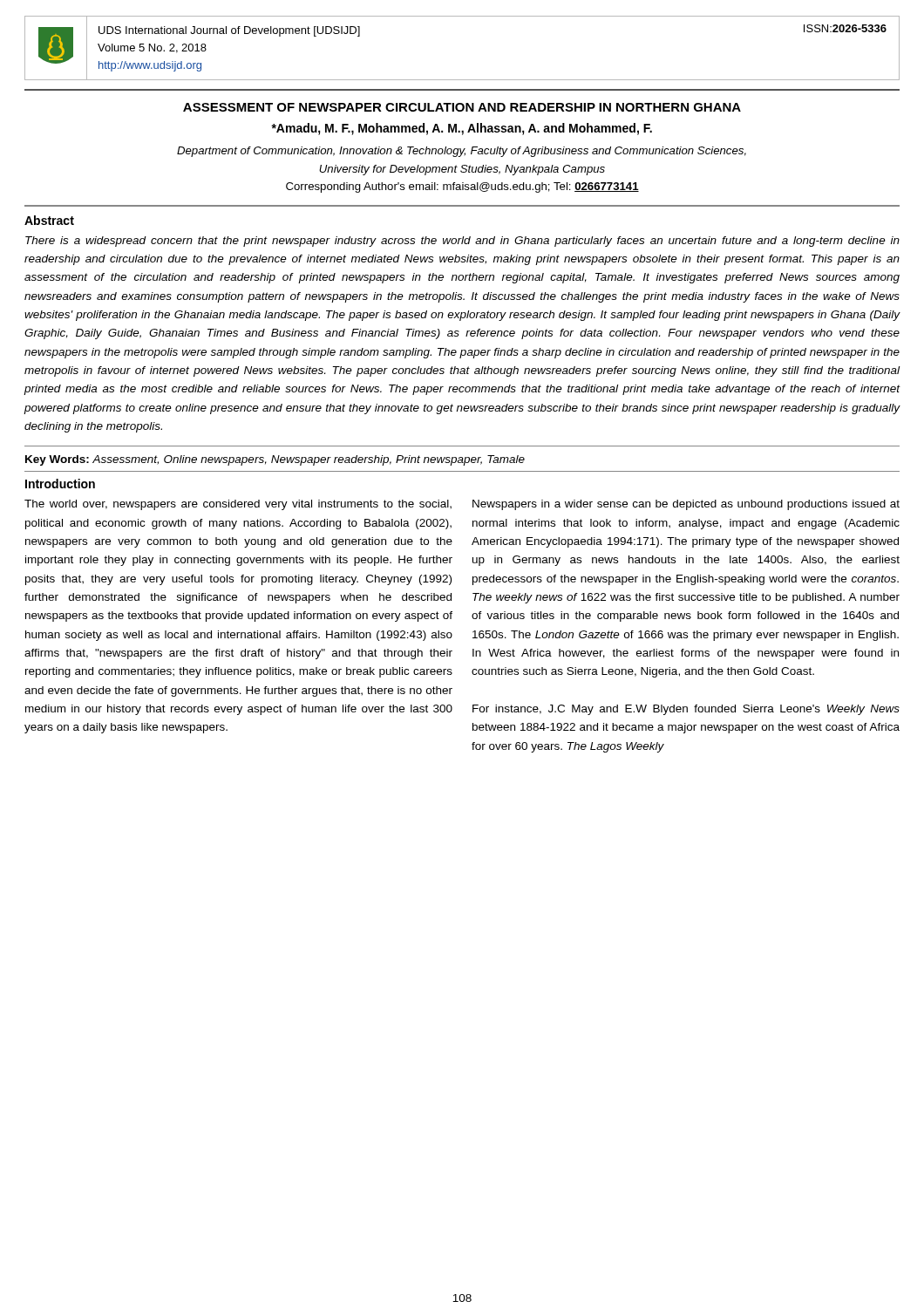
Task: Select the text block containing "Newspapers in a"
Action: [x=686, y=625]
